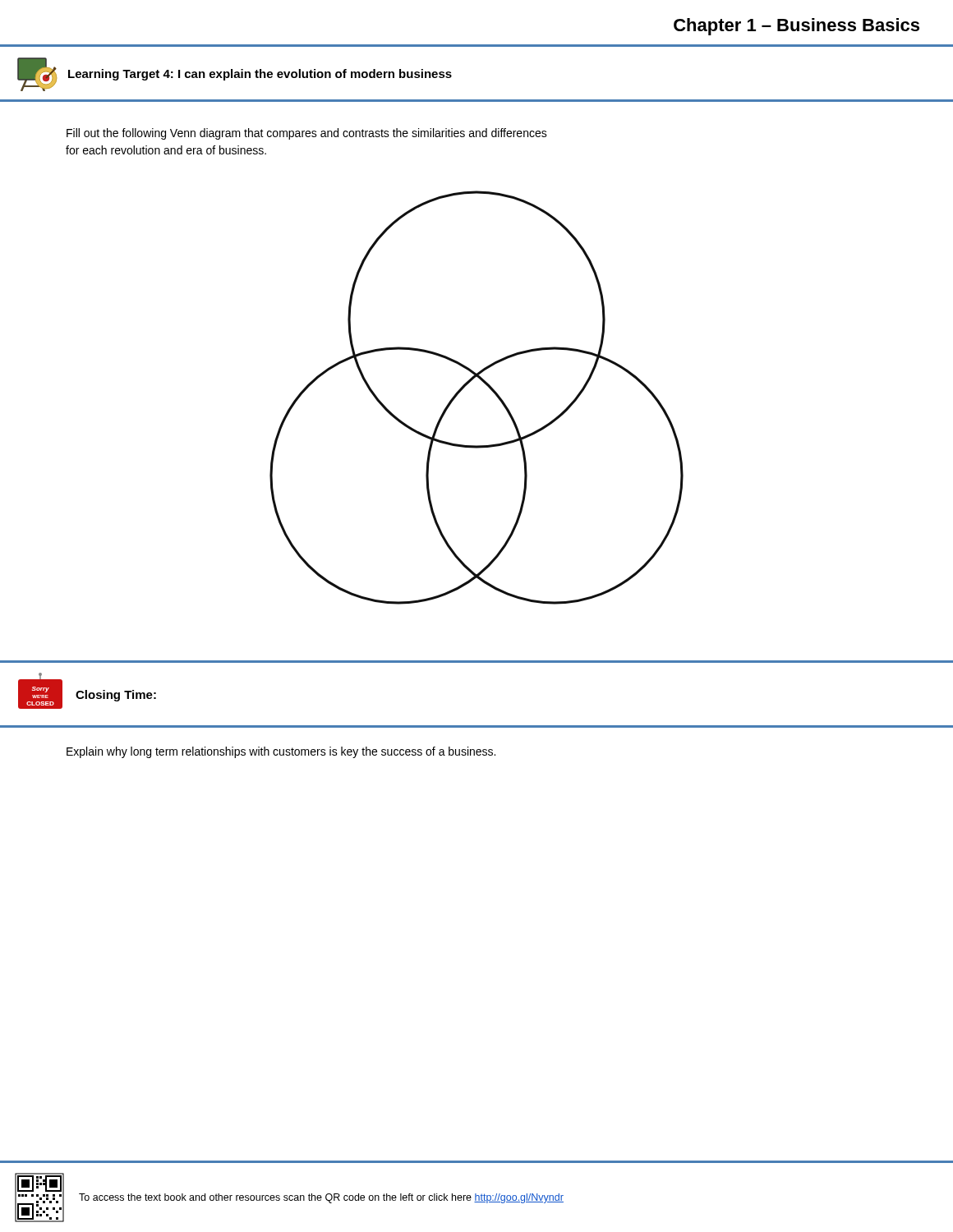Locate the section header containing "Sorry WE'RE CLOSED Closing Time:"

click(87, 694)
